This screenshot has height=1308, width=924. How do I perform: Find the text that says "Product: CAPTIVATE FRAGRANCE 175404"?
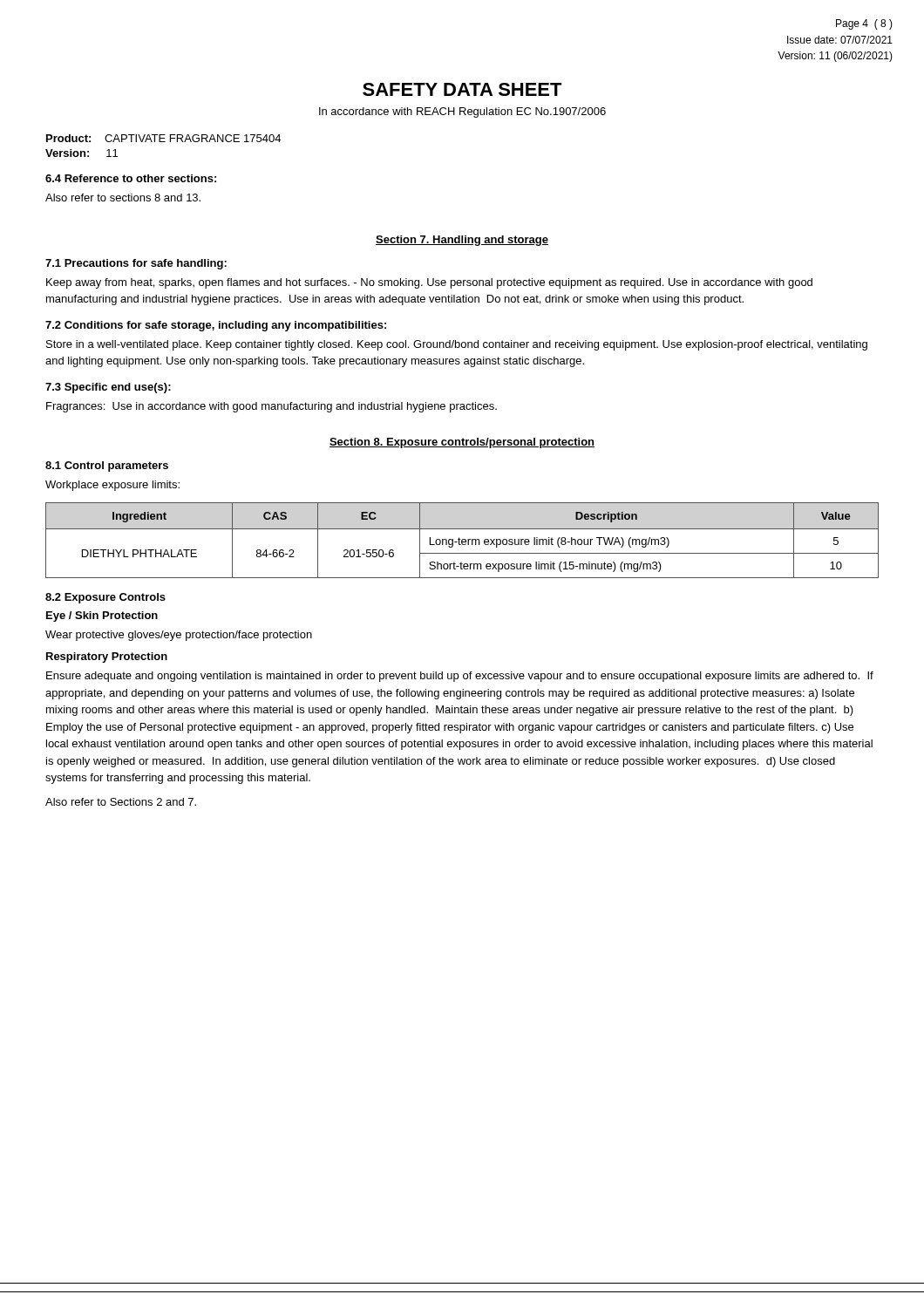pos(163,138)
